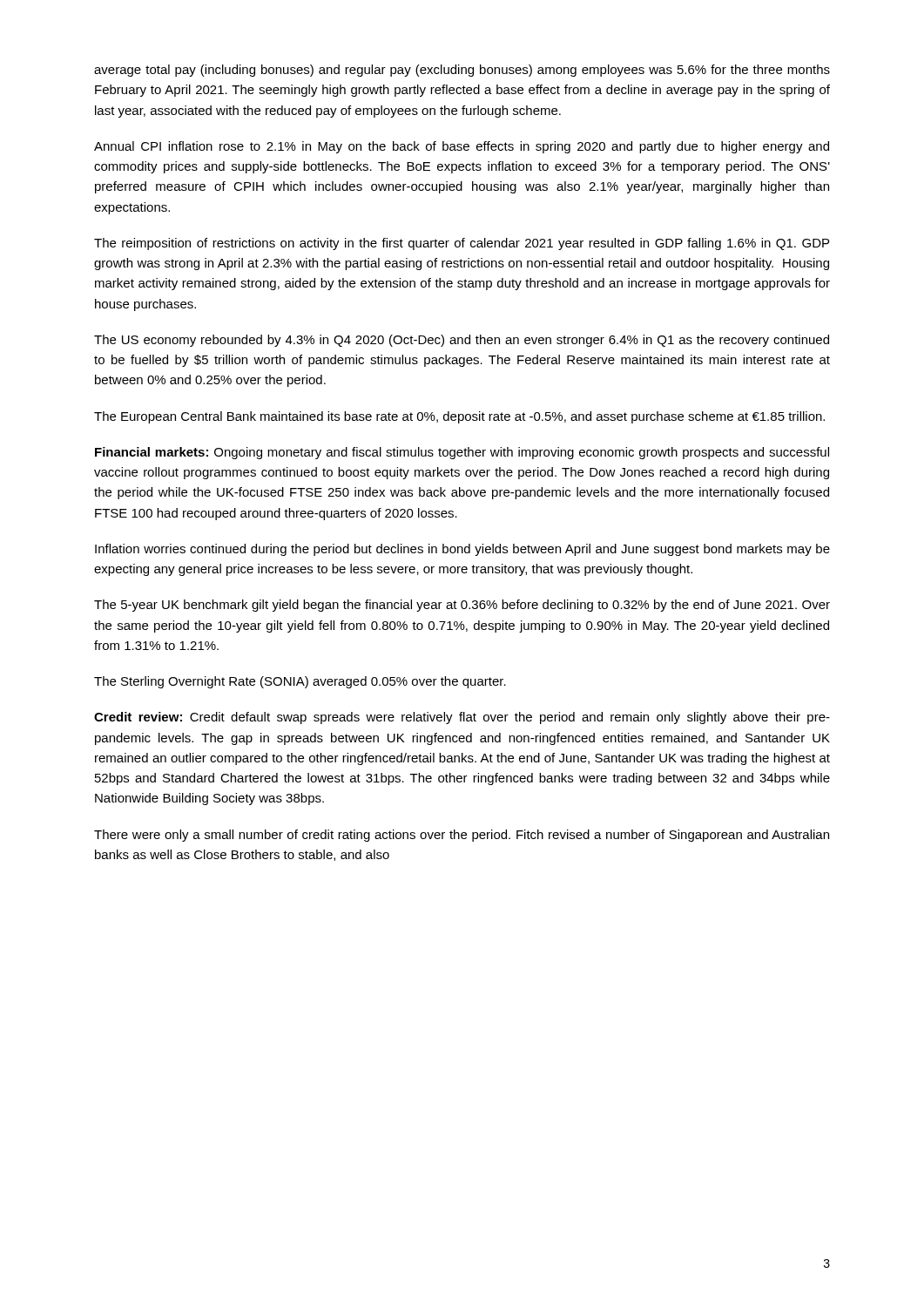Click on the text block that reads "The 5-year UK benchmark"
This screenshot has width=924, height=1307.
tap(462, 625)
